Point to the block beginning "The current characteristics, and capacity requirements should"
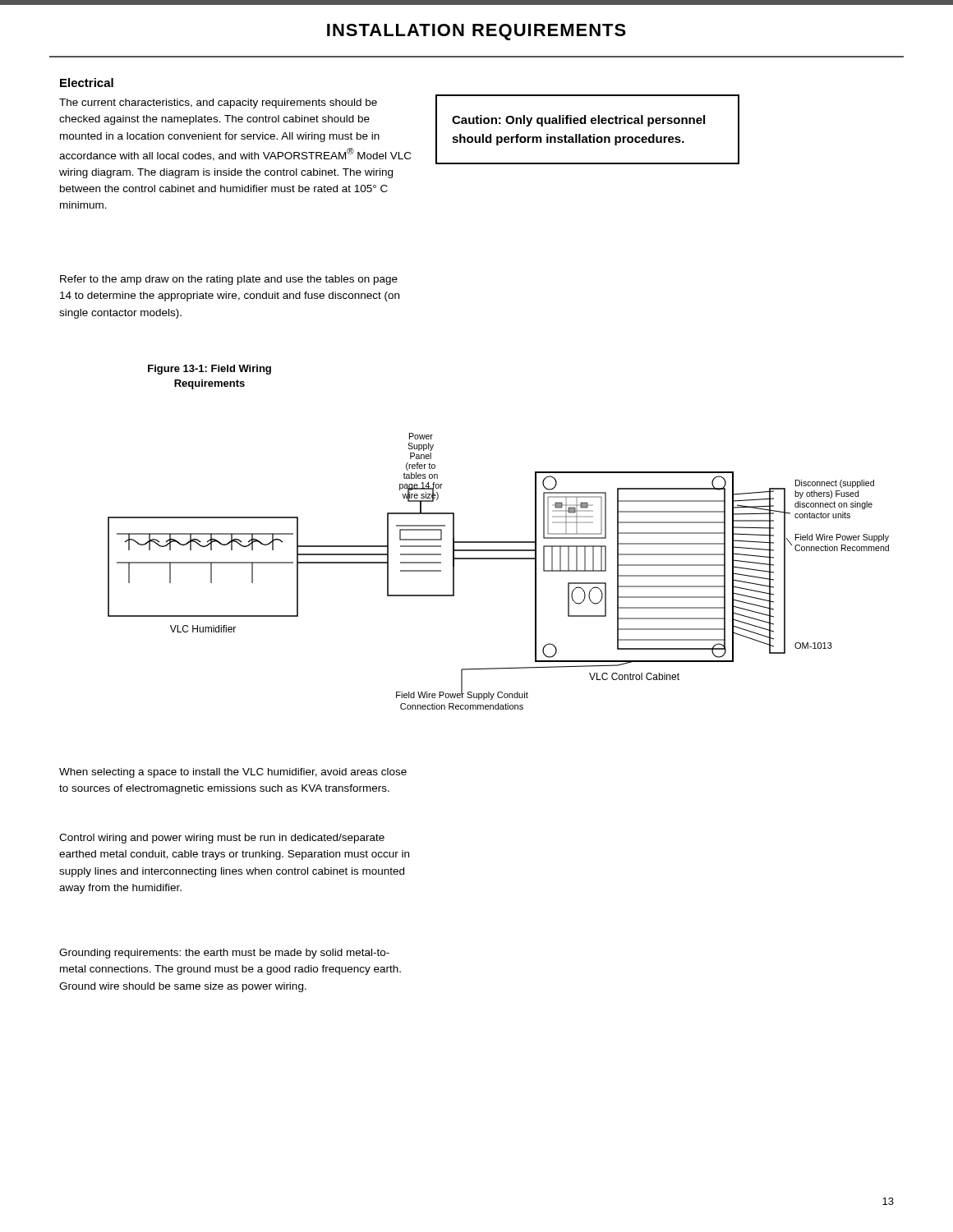The height and width of the screenshot is (1232, 953). 235,154
